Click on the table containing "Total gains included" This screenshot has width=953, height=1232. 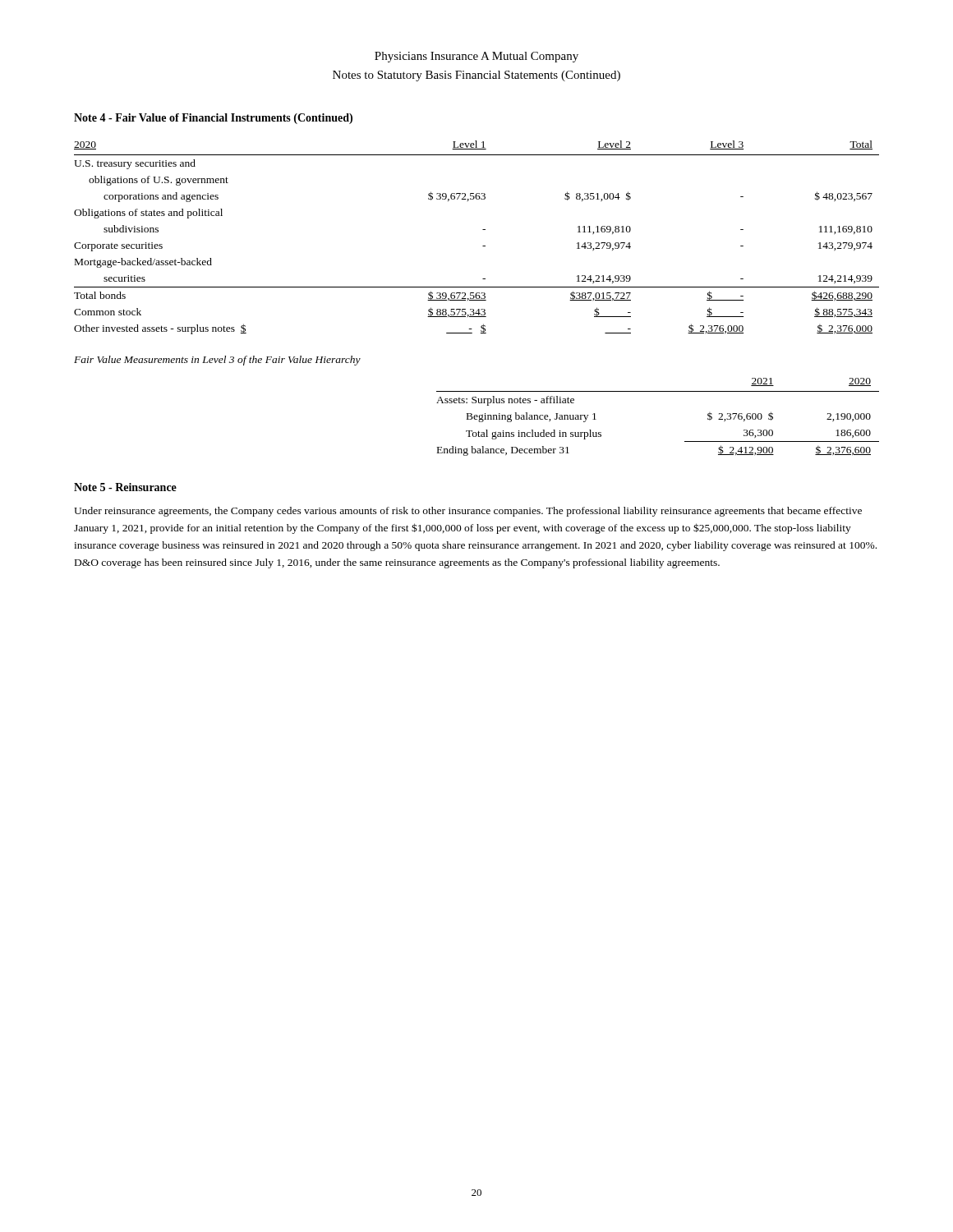[x=476, y=416]
